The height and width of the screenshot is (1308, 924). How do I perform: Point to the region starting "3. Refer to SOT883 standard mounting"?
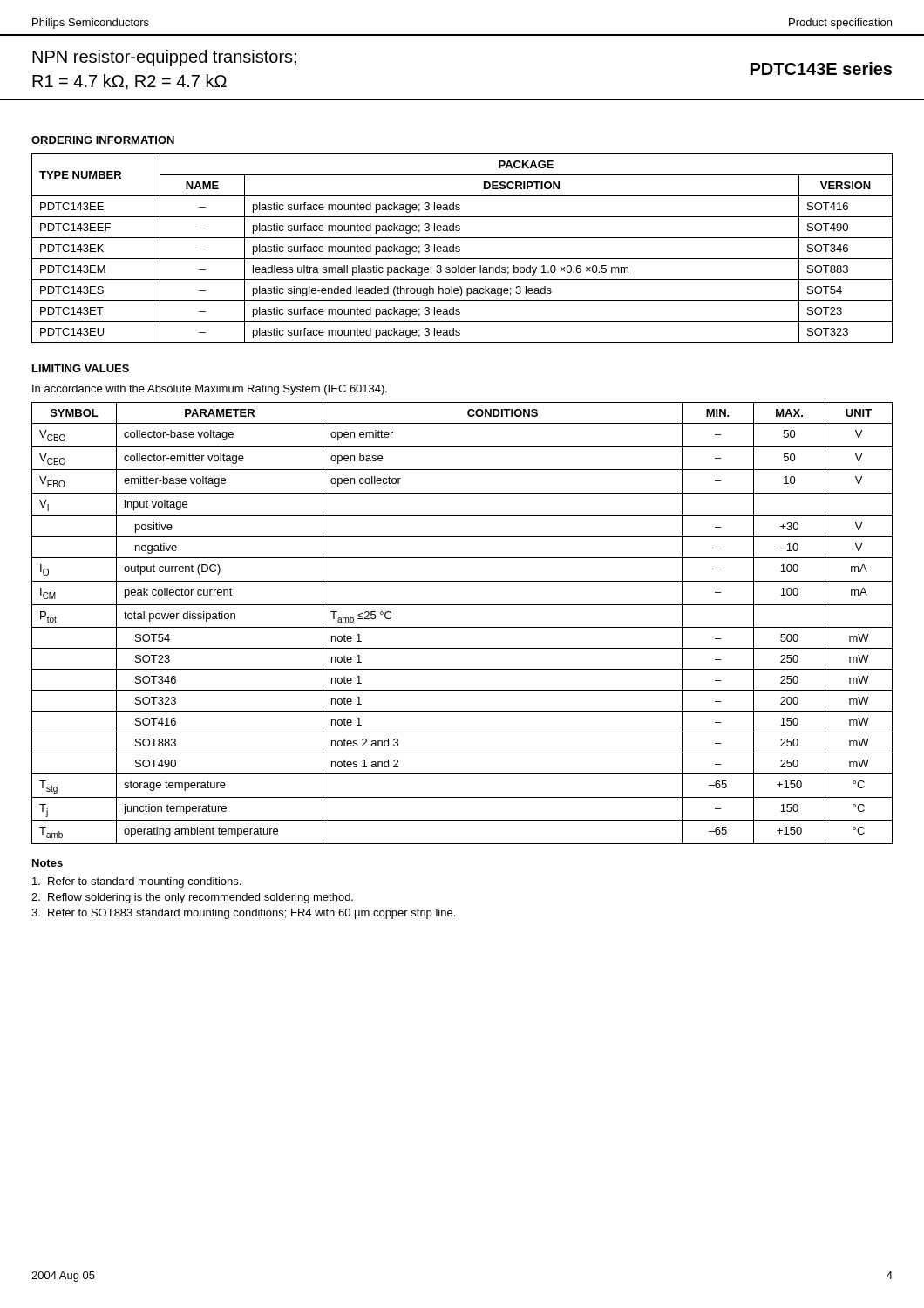tap(244, 912)
